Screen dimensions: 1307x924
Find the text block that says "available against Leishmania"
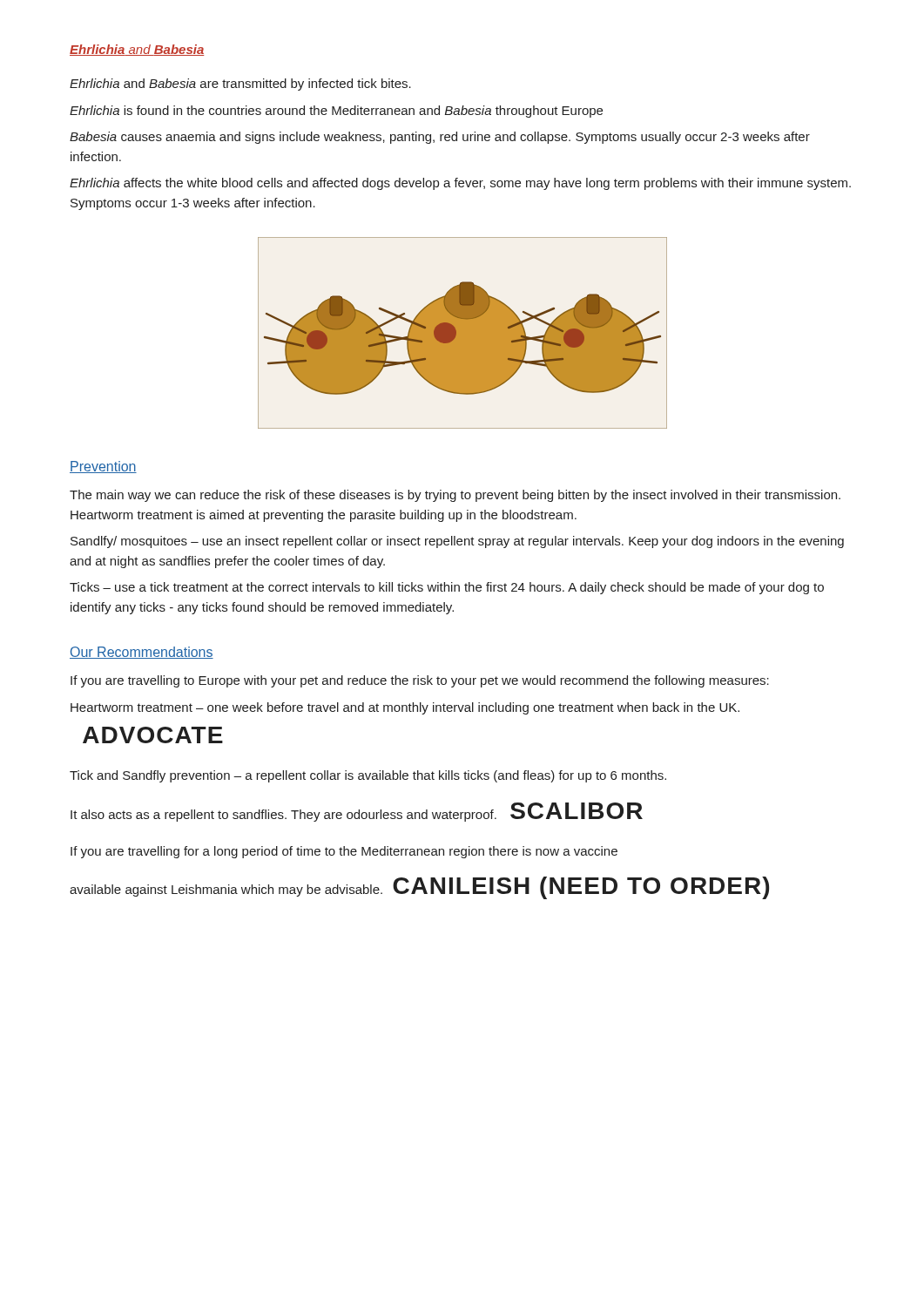(x=420, y=886)
